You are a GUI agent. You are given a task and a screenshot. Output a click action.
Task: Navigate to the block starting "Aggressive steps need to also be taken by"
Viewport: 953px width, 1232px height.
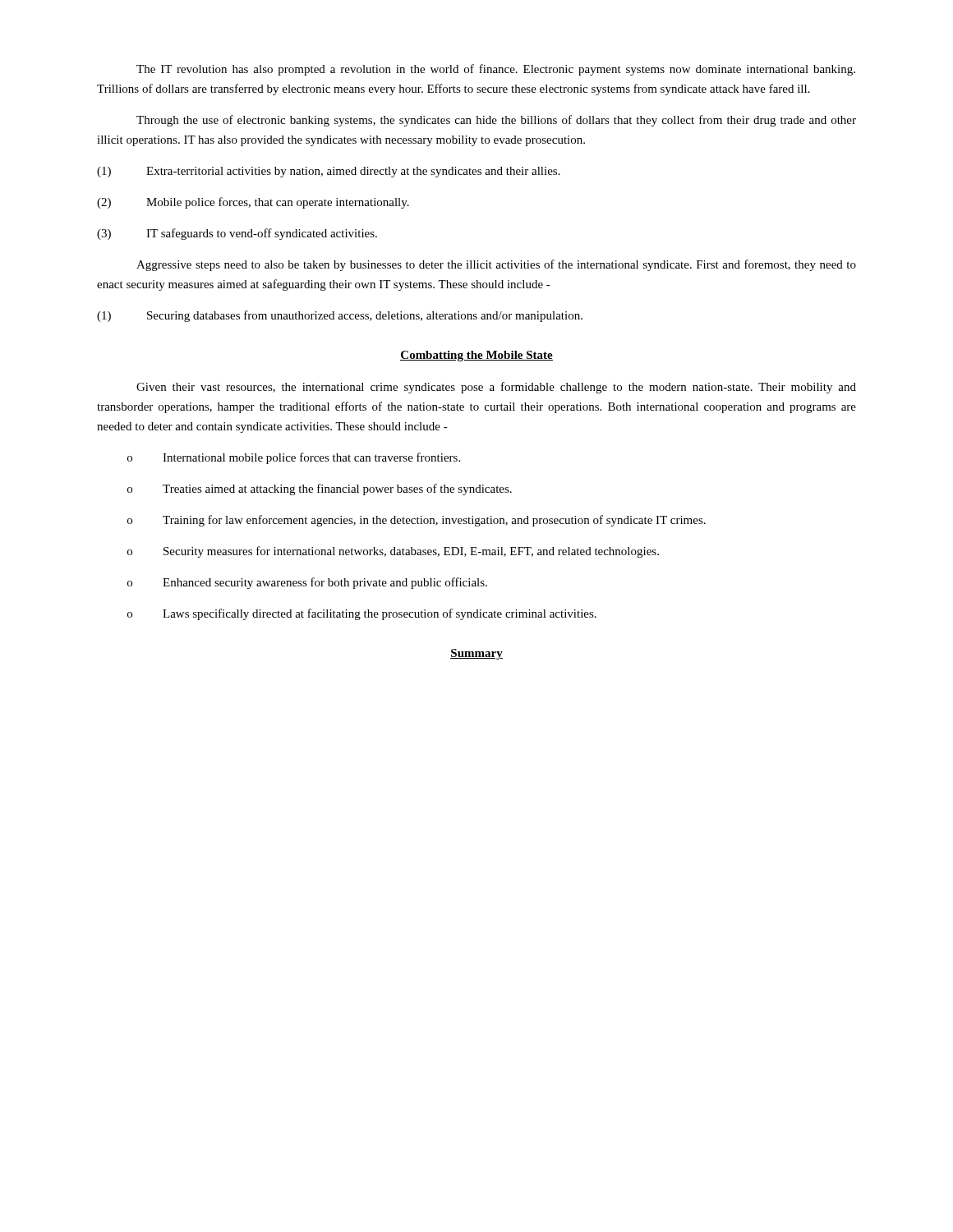(x=476, y=274)
